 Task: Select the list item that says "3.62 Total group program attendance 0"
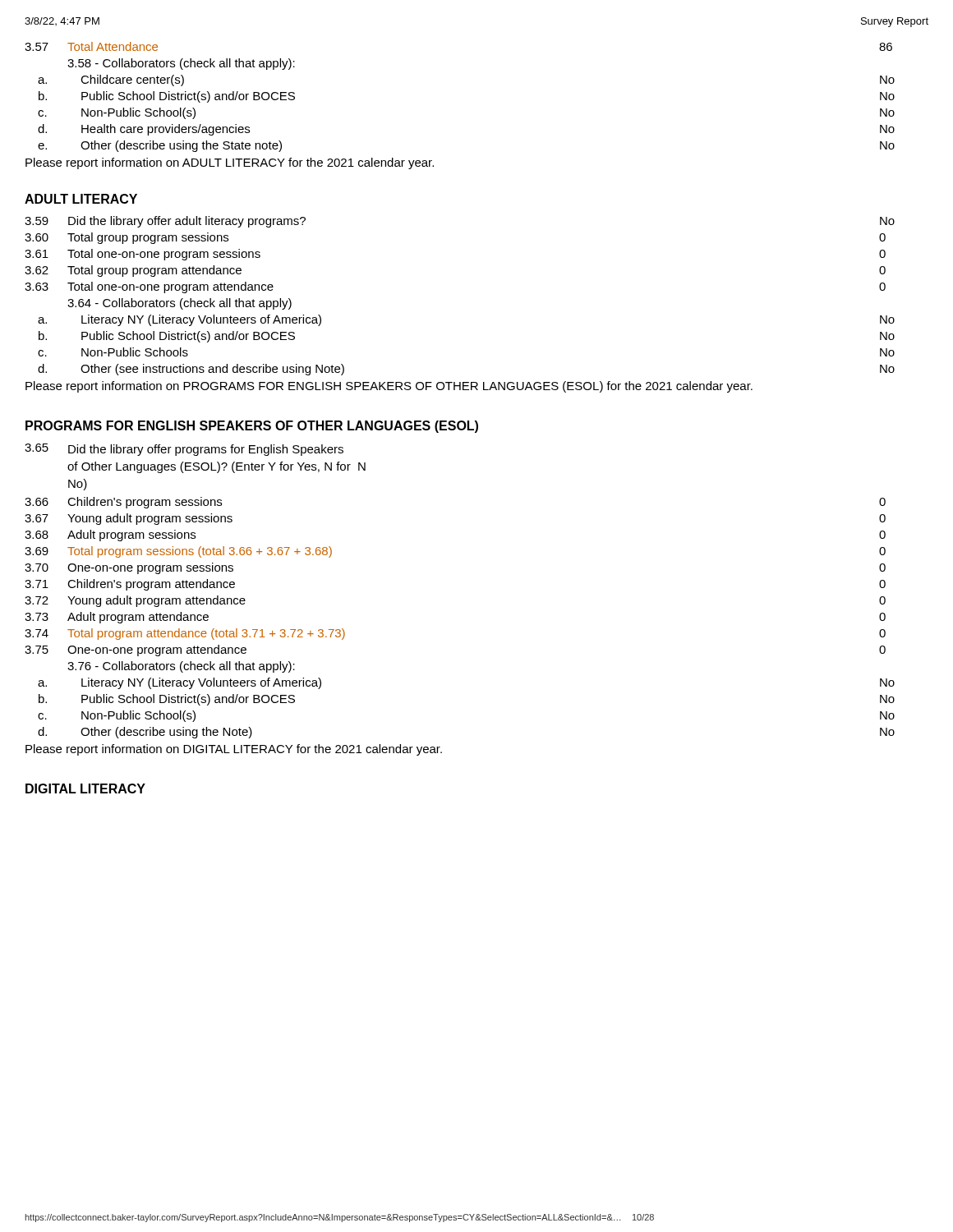click(37, 270)
